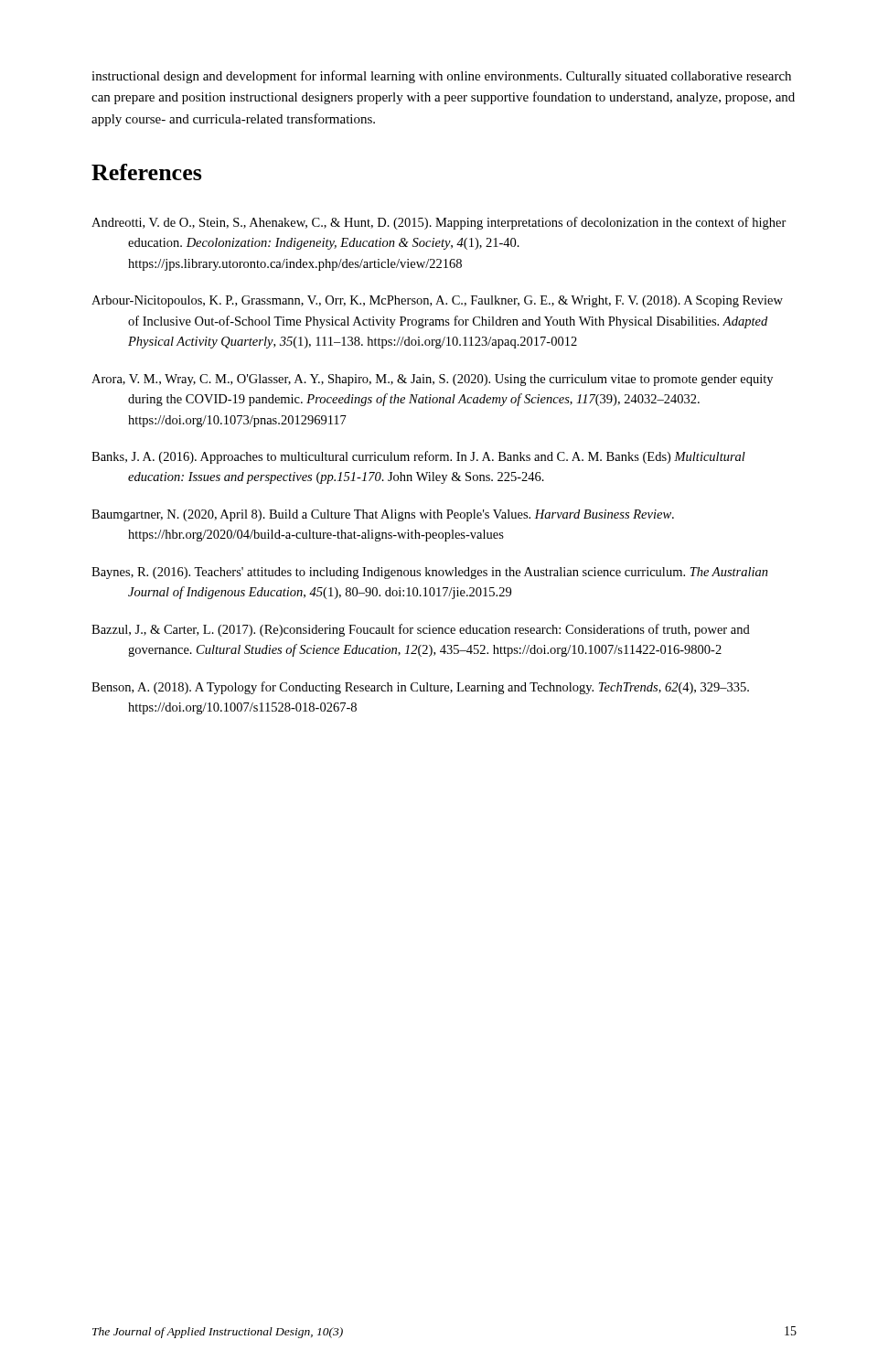Locate the element starting "Banks, J. A. (2016). Approaches to multicultural curriculum"
This screenshot has width=888, height=1372.
(418, 467)
